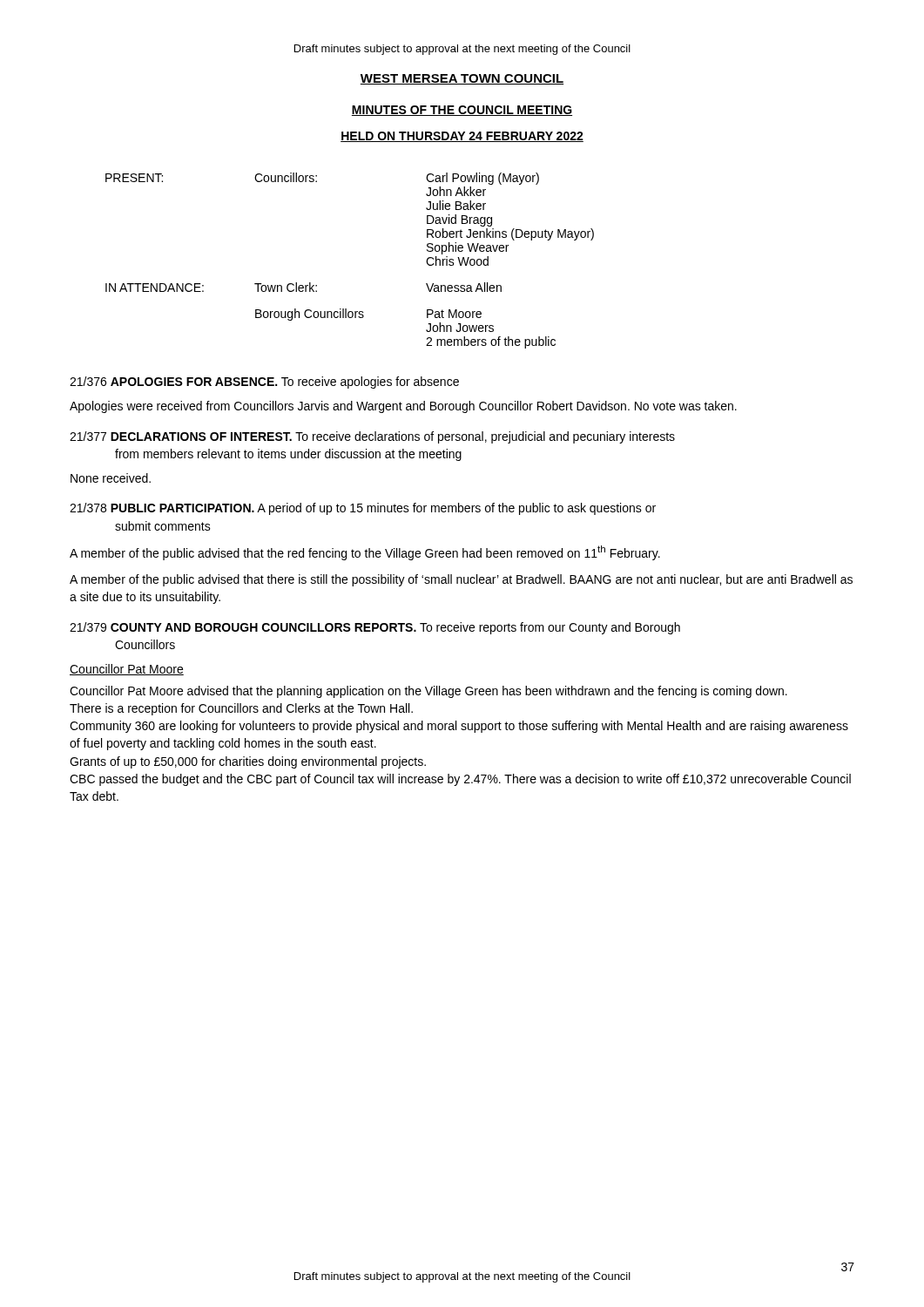
Task: Click on the passage starting "Councillor Pat Moore advised that"
Action: 428,692
